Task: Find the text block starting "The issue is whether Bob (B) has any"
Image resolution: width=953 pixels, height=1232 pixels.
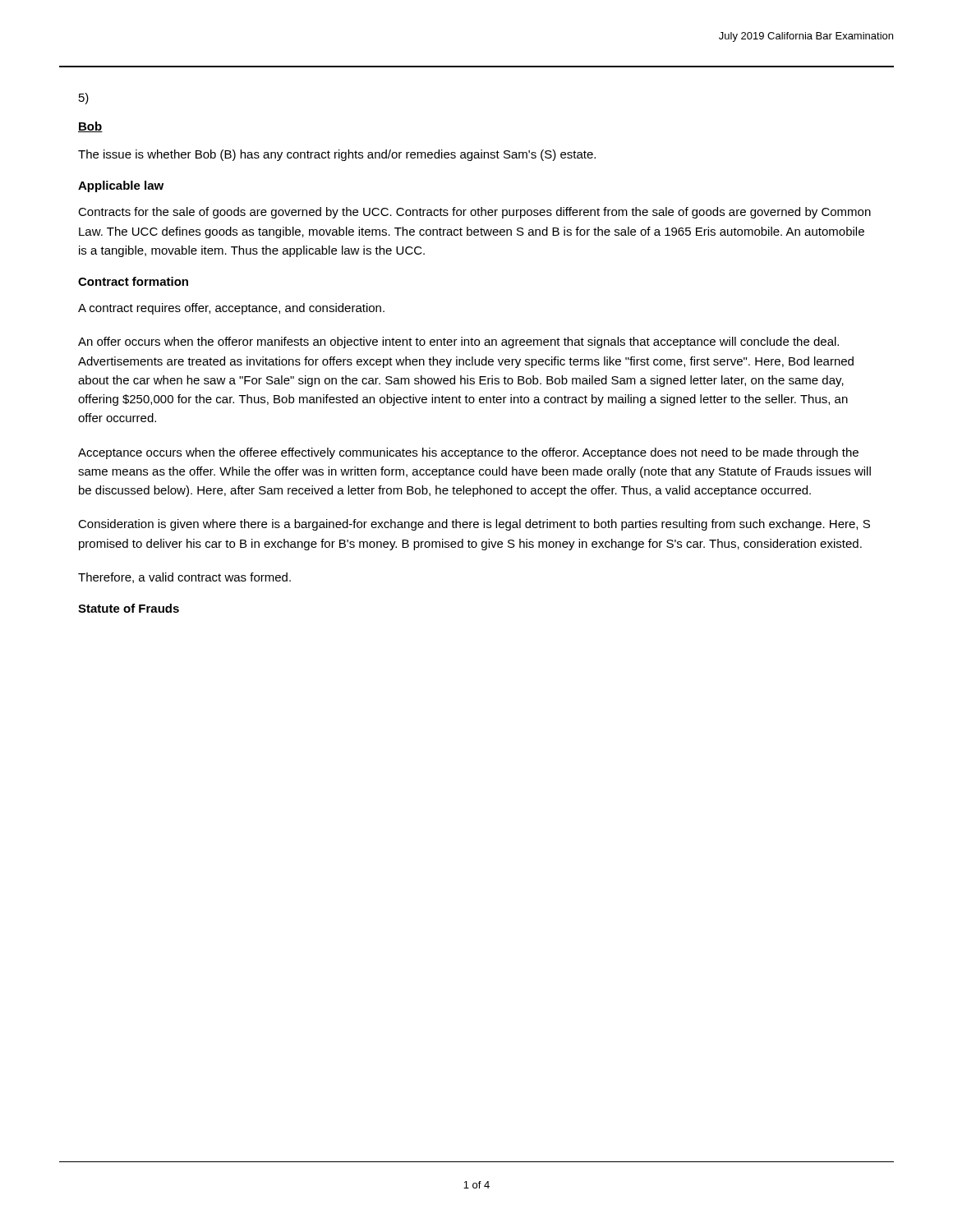Action: (337, 154)
